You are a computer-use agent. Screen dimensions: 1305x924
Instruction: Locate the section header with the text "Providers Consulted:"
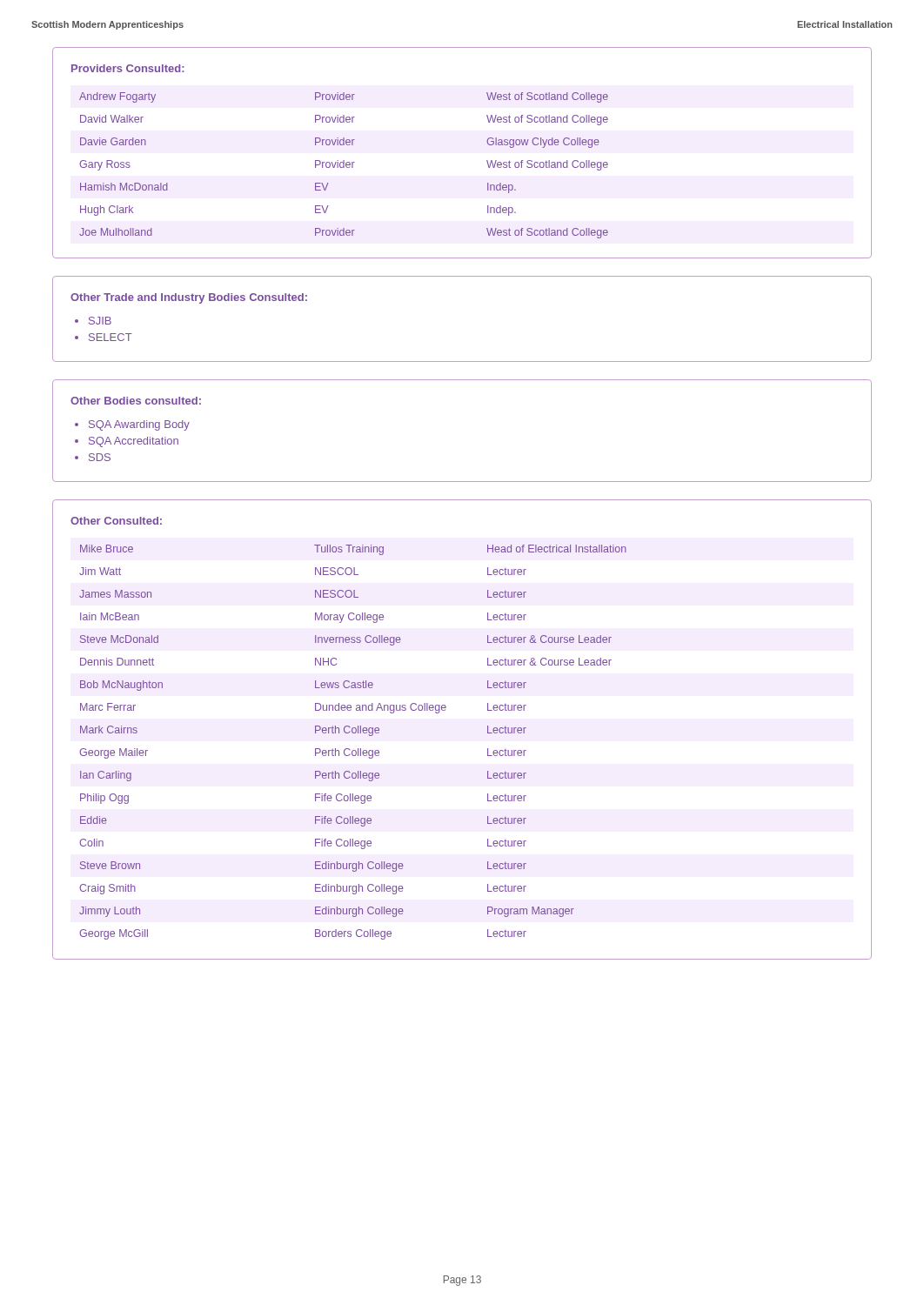point(128,68)
